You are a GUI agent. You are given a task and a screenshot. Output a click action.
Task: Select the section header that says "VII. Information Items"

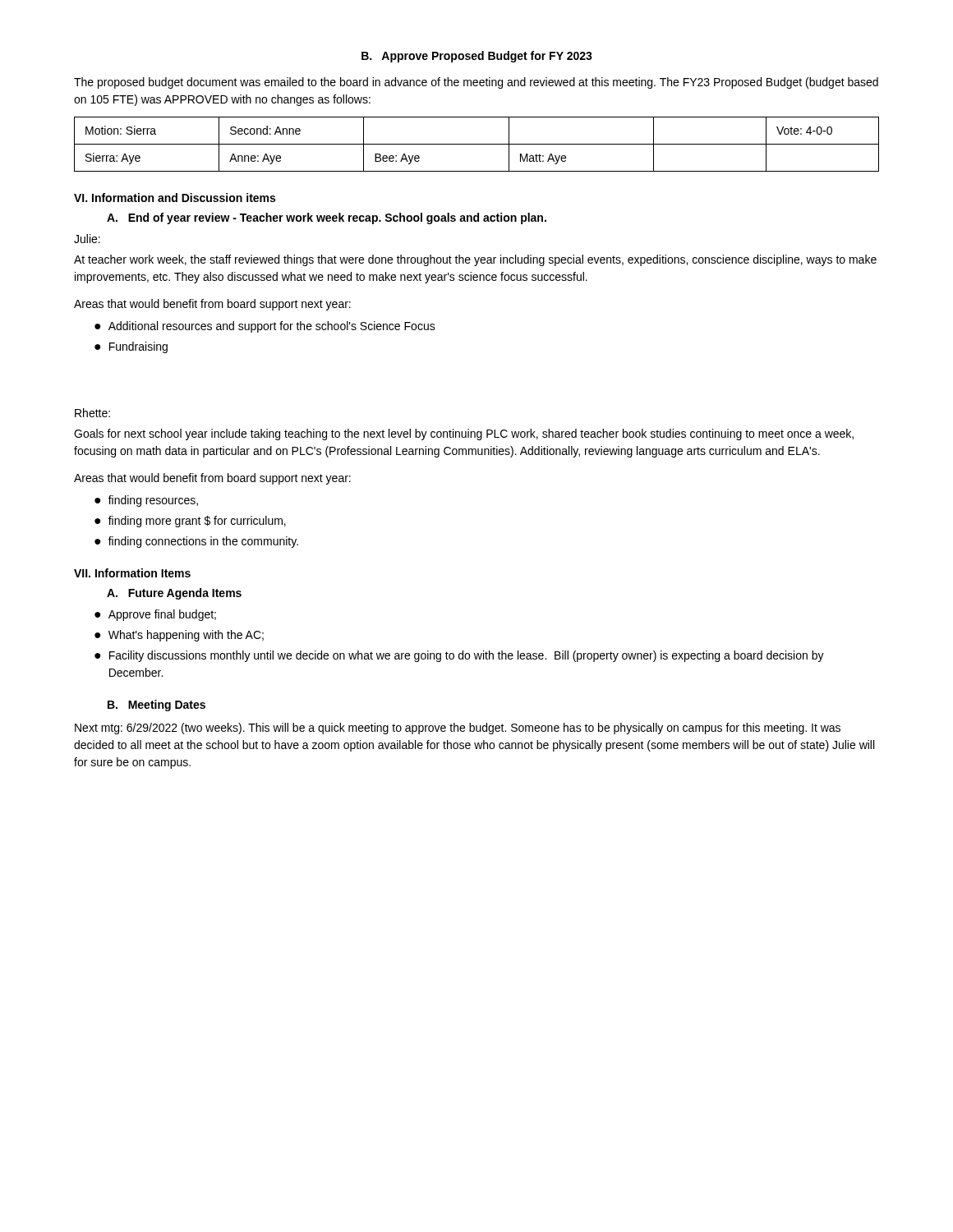[132, 573]
